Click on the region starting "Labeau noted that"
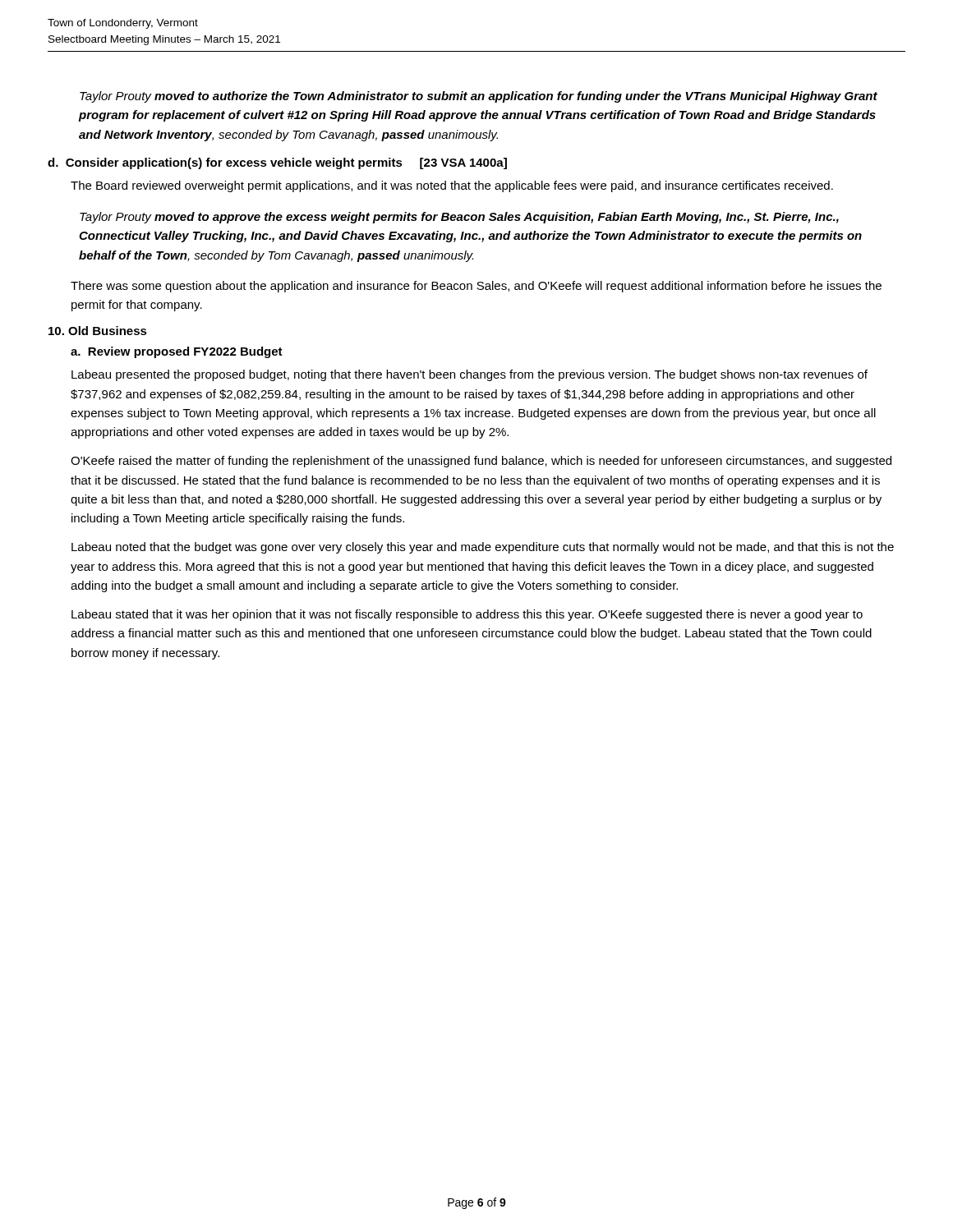Image resolution: width=953 pixels, height=1232 pixels. (482, 566)
